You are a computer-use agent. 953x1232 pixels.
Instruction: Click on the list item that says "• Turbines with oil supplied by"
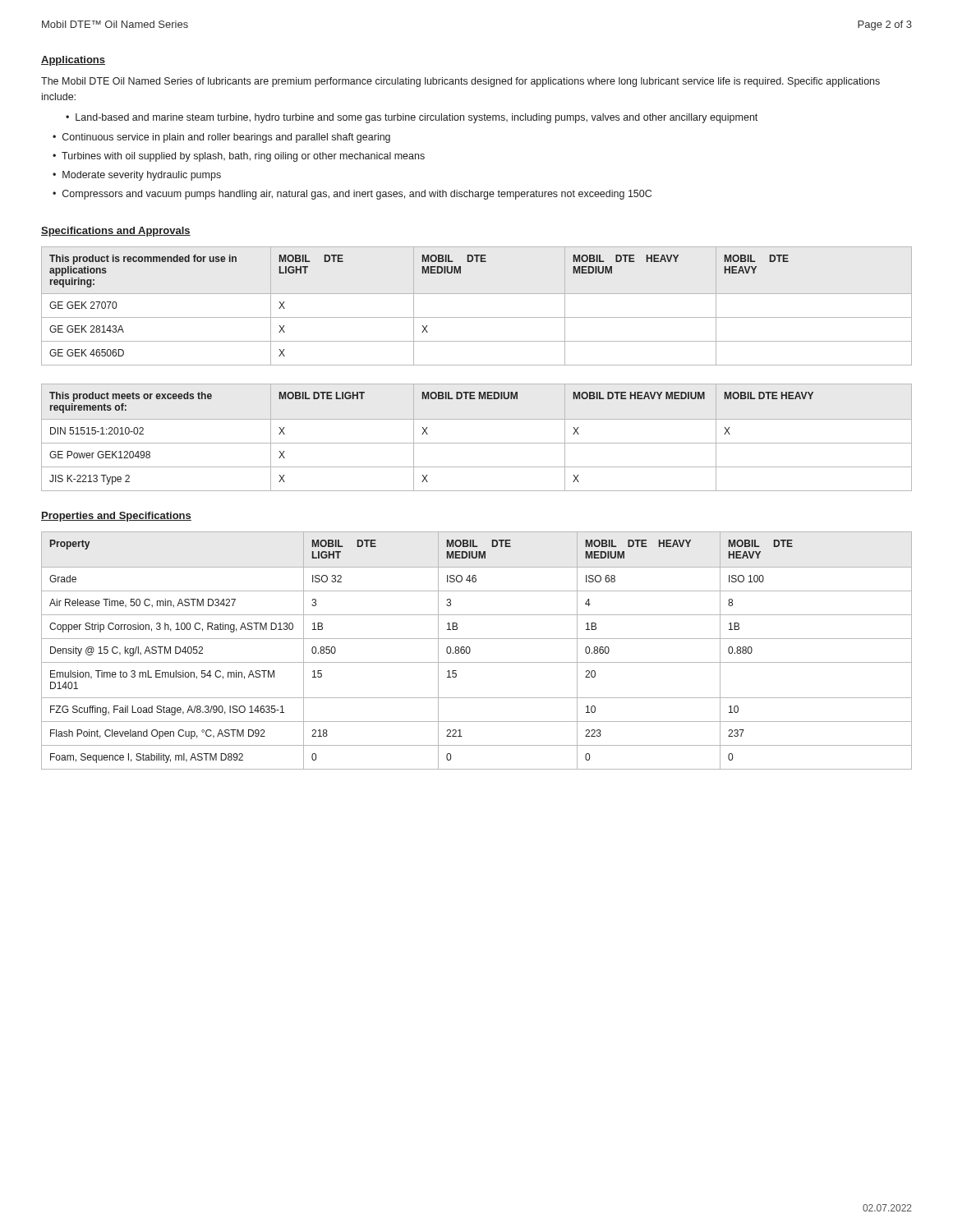239,156
